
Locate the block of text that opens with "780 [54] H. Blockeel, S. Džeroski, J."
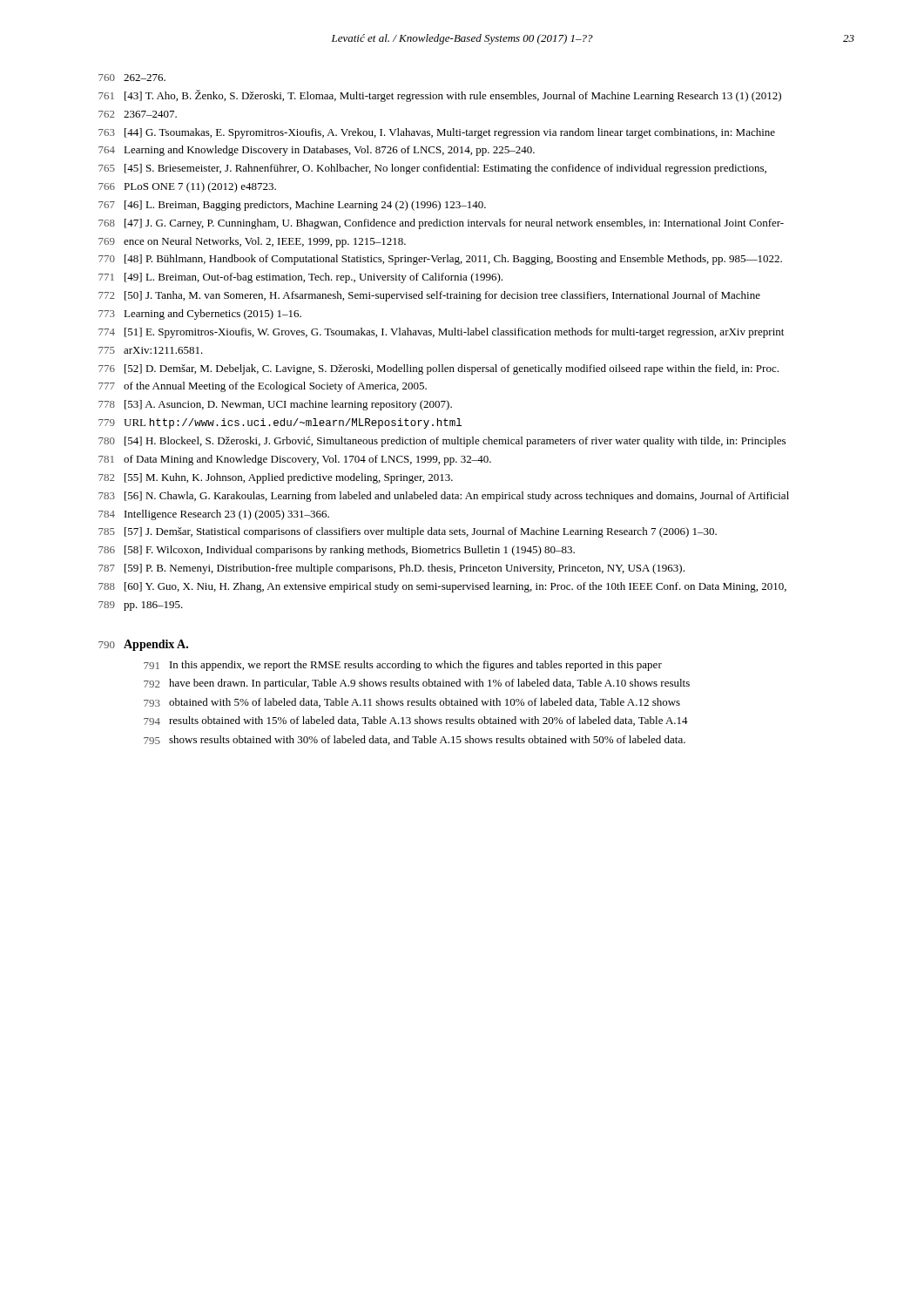(x=466, y=450)
